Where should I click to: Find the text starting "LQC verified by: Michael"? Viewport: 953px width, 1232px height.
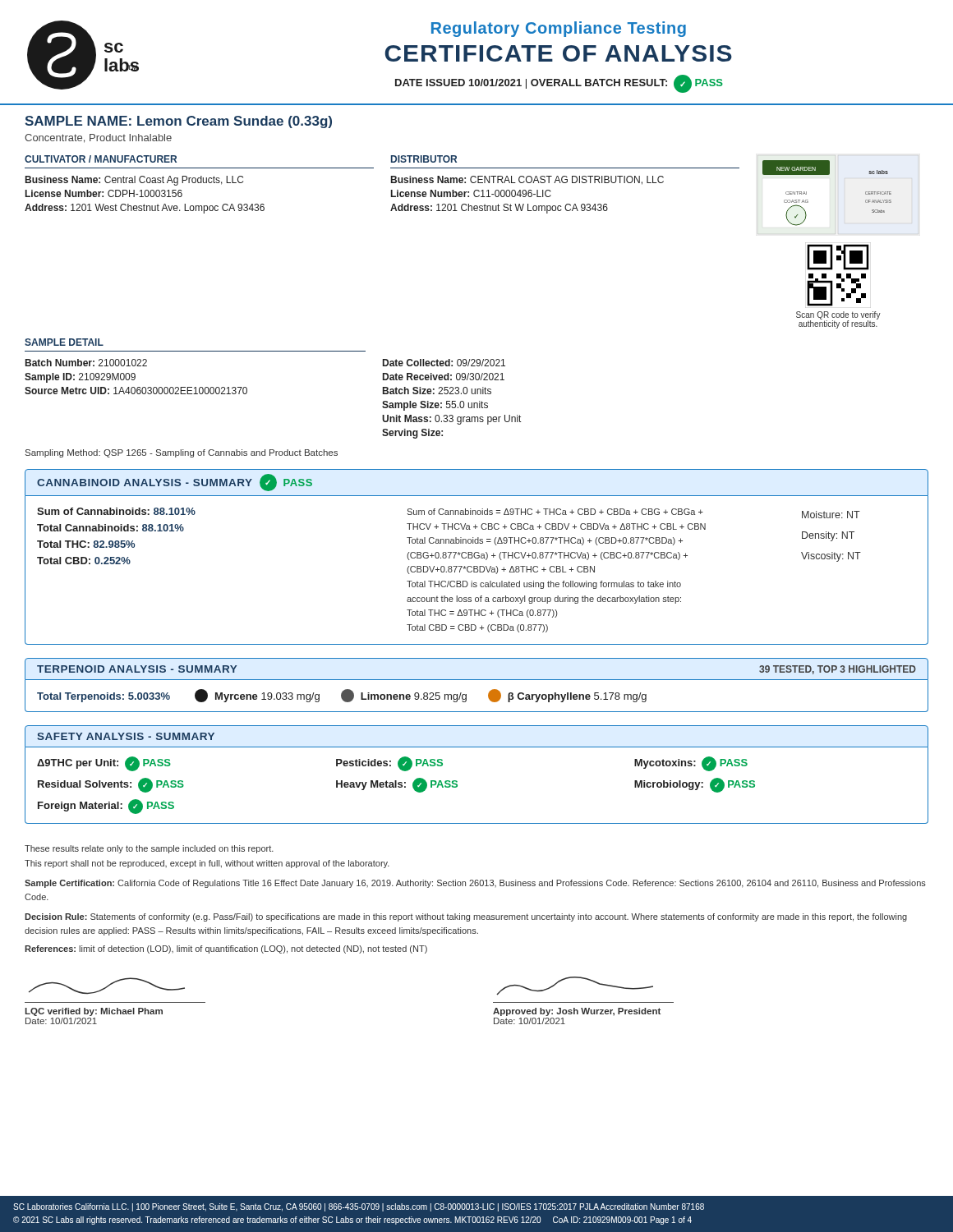[107, 986]
